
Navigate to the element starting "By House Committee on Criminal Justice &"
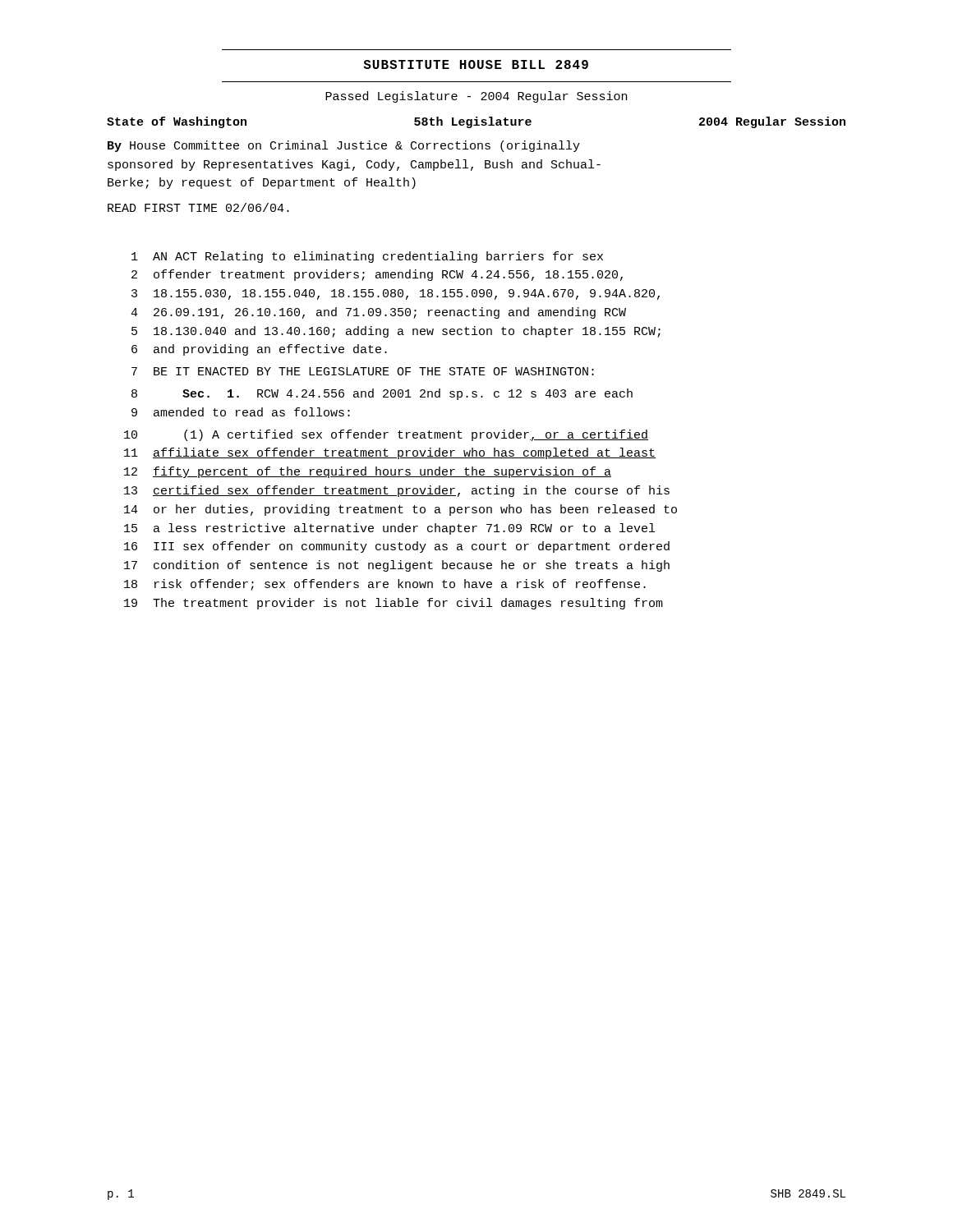click(x=355, y=165)
